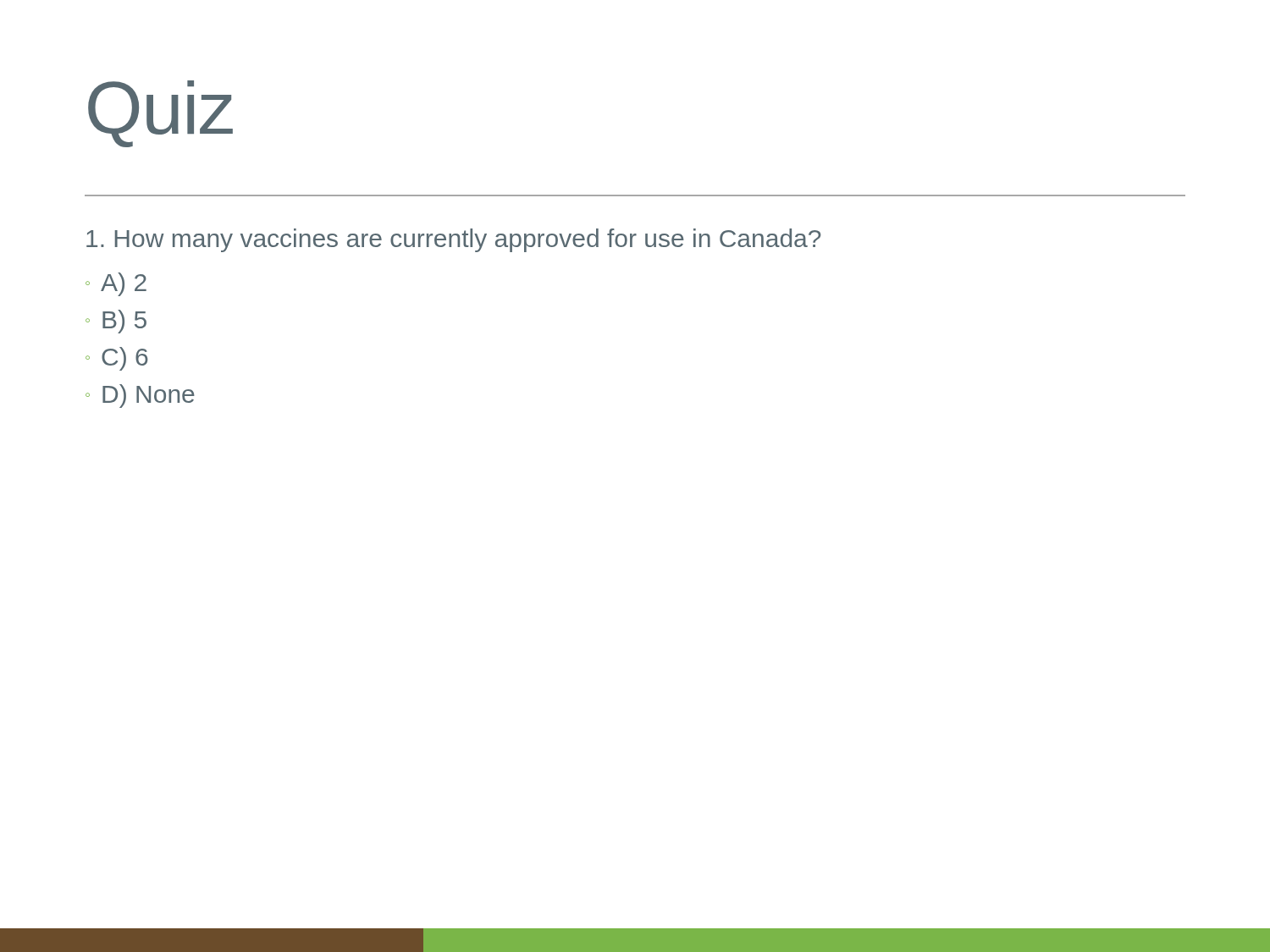Locate the list item that says "◦A) 2"
Viewport: 1270px width, 952px height.
click(116, 283)
